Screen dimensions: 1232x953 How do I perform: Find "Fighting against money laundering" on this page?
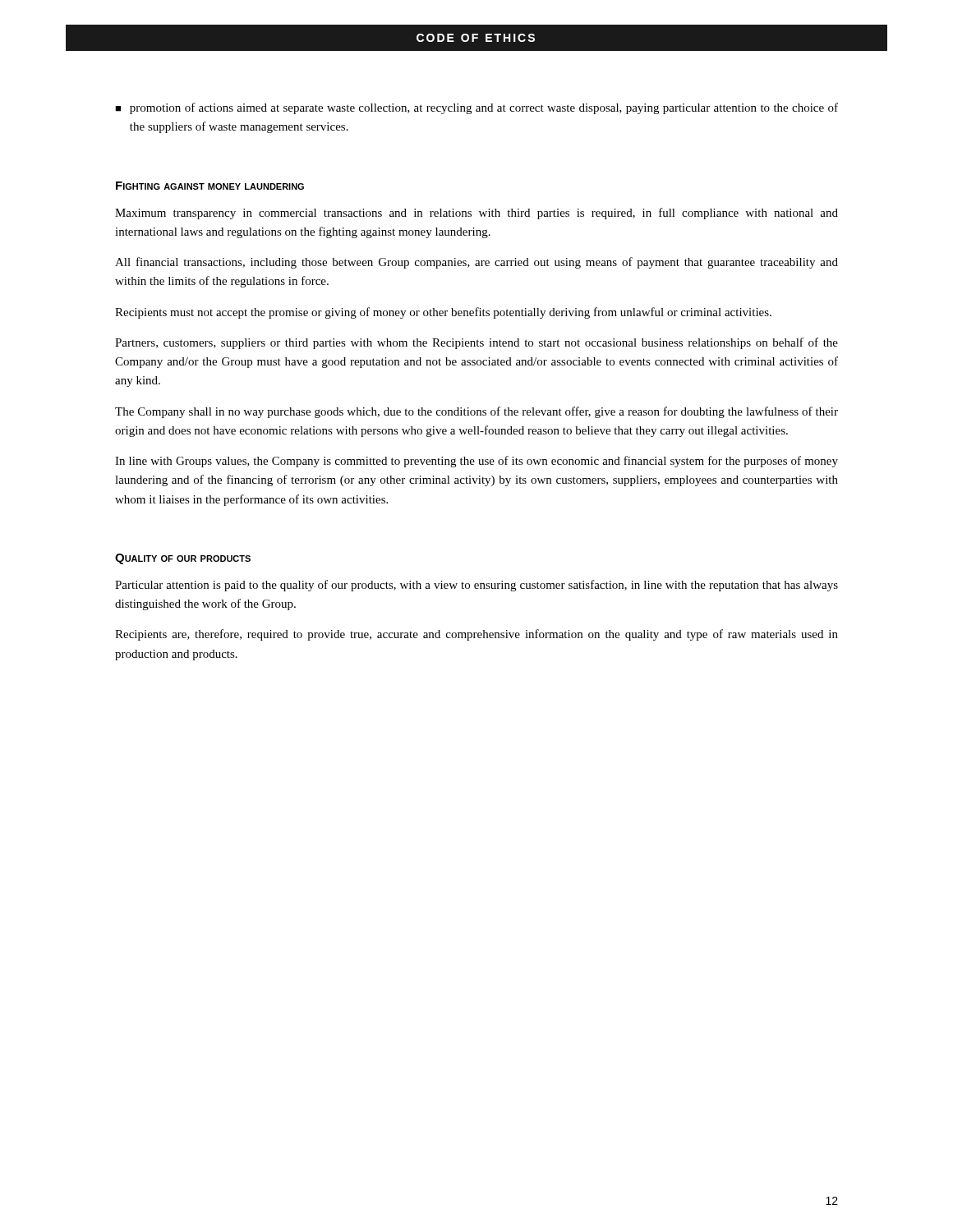(210, 185)
